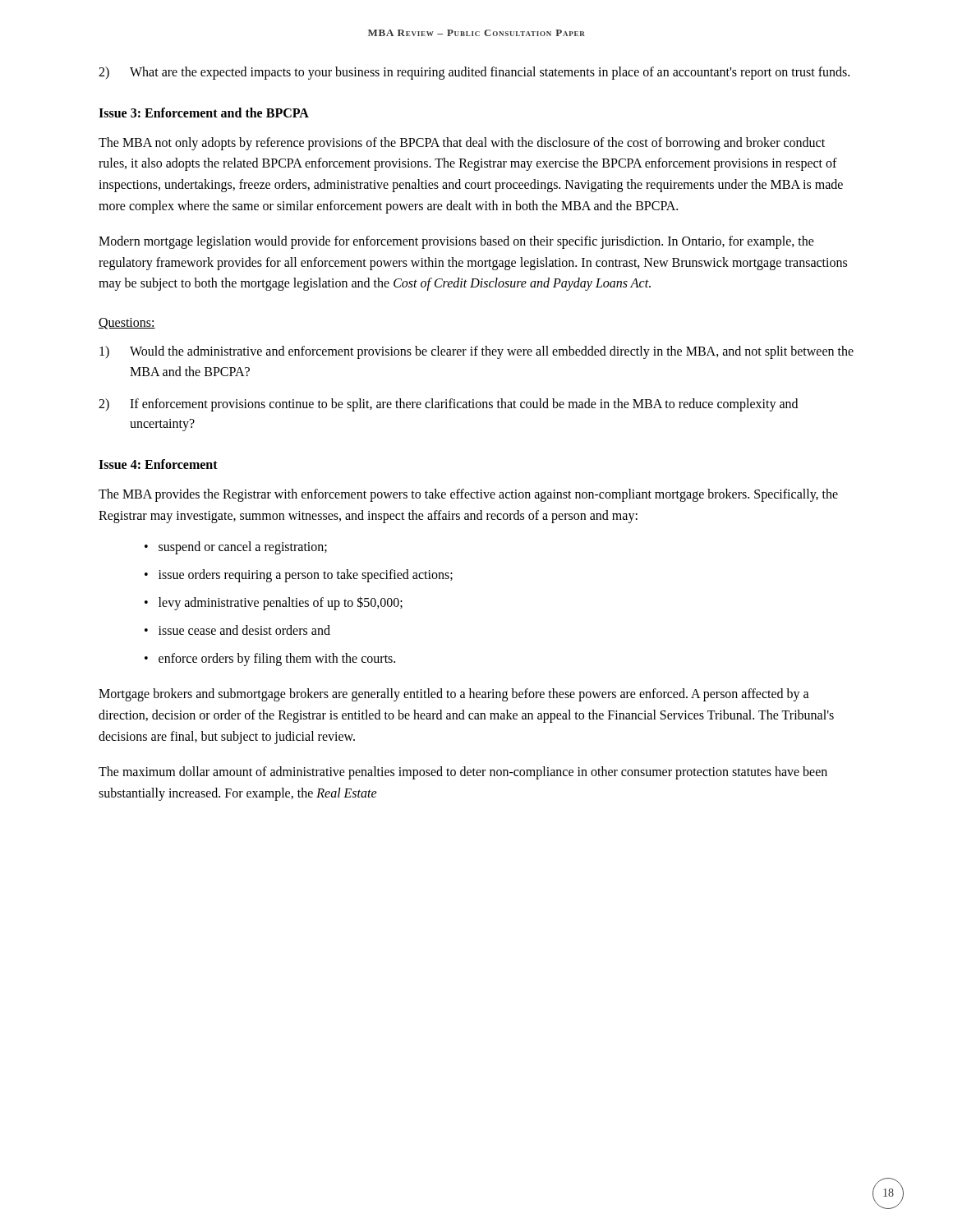Click on the element starting "• issue cease and"

point(237,631)
